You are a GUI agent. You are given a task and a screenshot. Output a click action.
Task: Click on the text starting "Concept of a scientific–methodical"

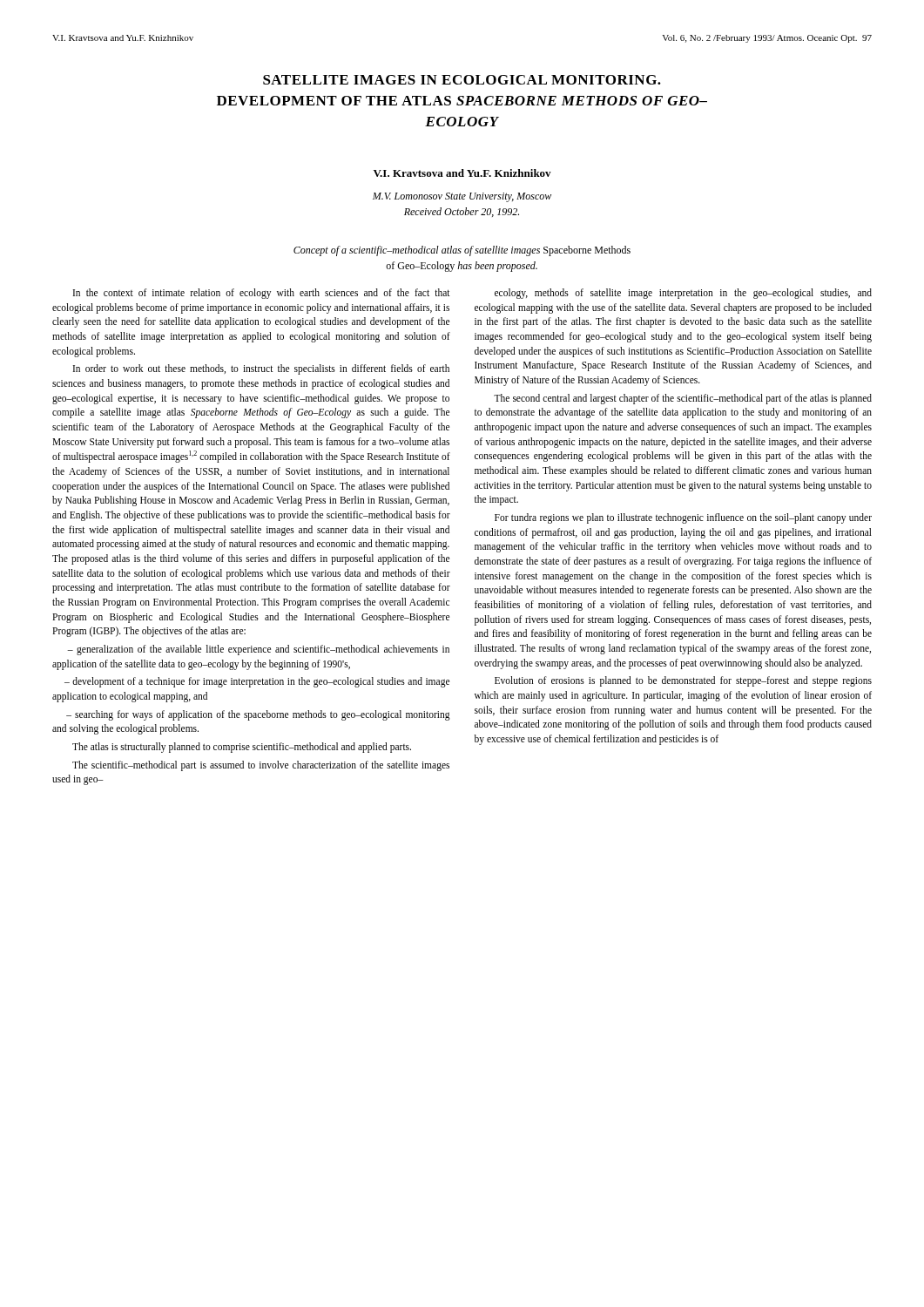tap(462, 258)
